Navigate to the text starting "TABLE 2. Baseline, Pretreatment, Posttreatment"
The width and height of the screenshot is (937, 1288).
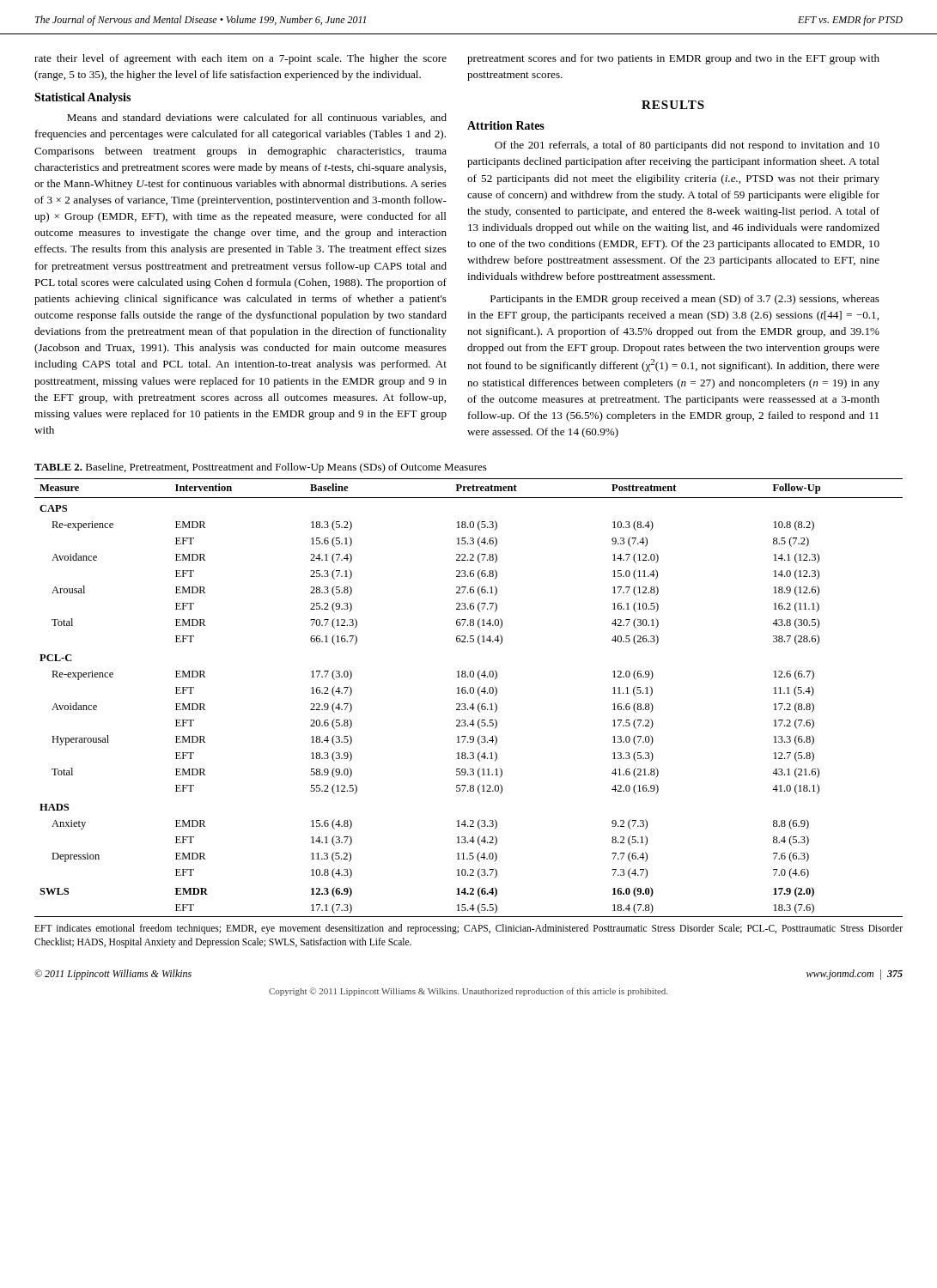point(261,467)
